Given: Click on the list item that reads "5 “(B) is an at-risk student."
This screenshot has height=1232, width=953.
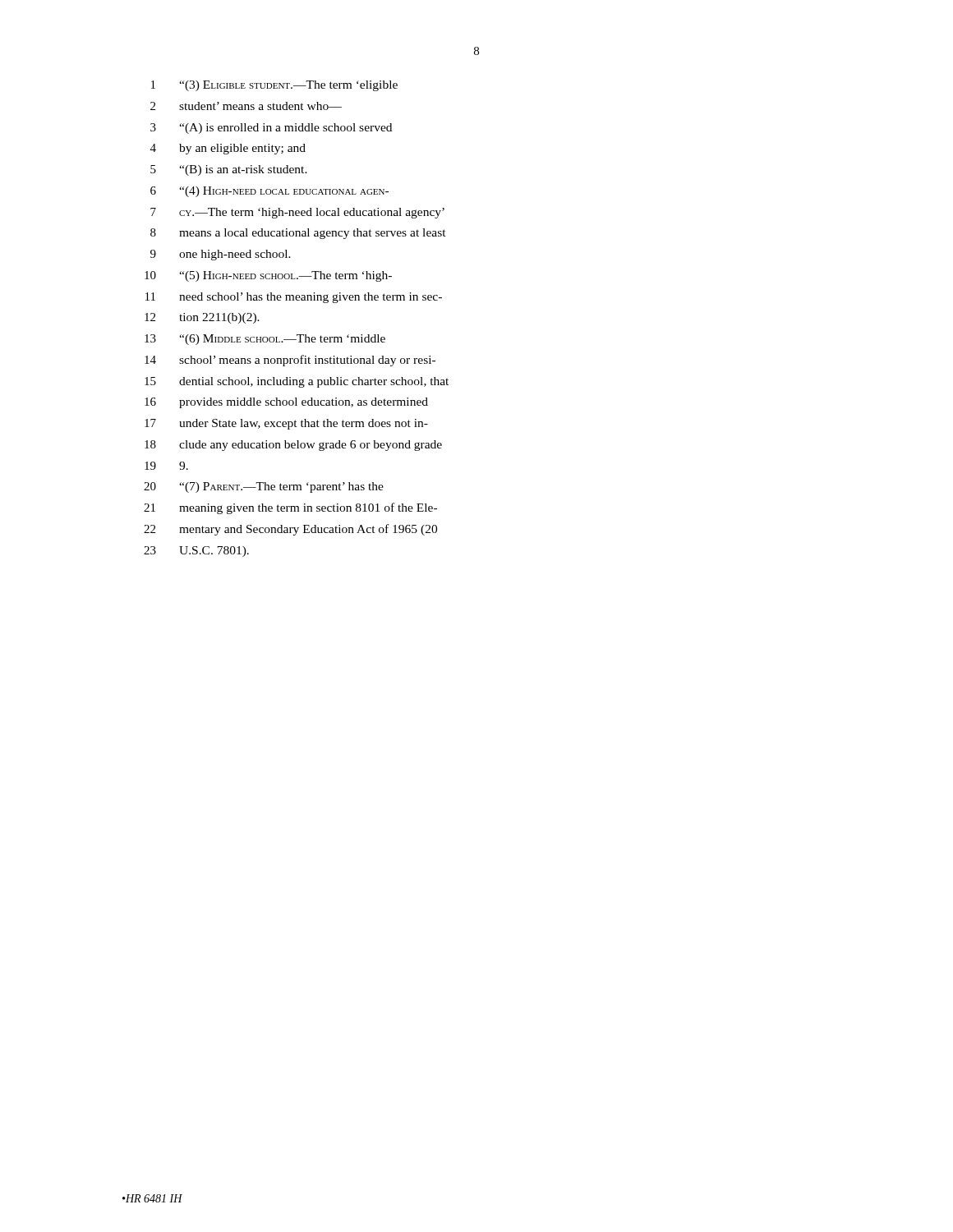Looking at the screenshot, I should [229, 170].
